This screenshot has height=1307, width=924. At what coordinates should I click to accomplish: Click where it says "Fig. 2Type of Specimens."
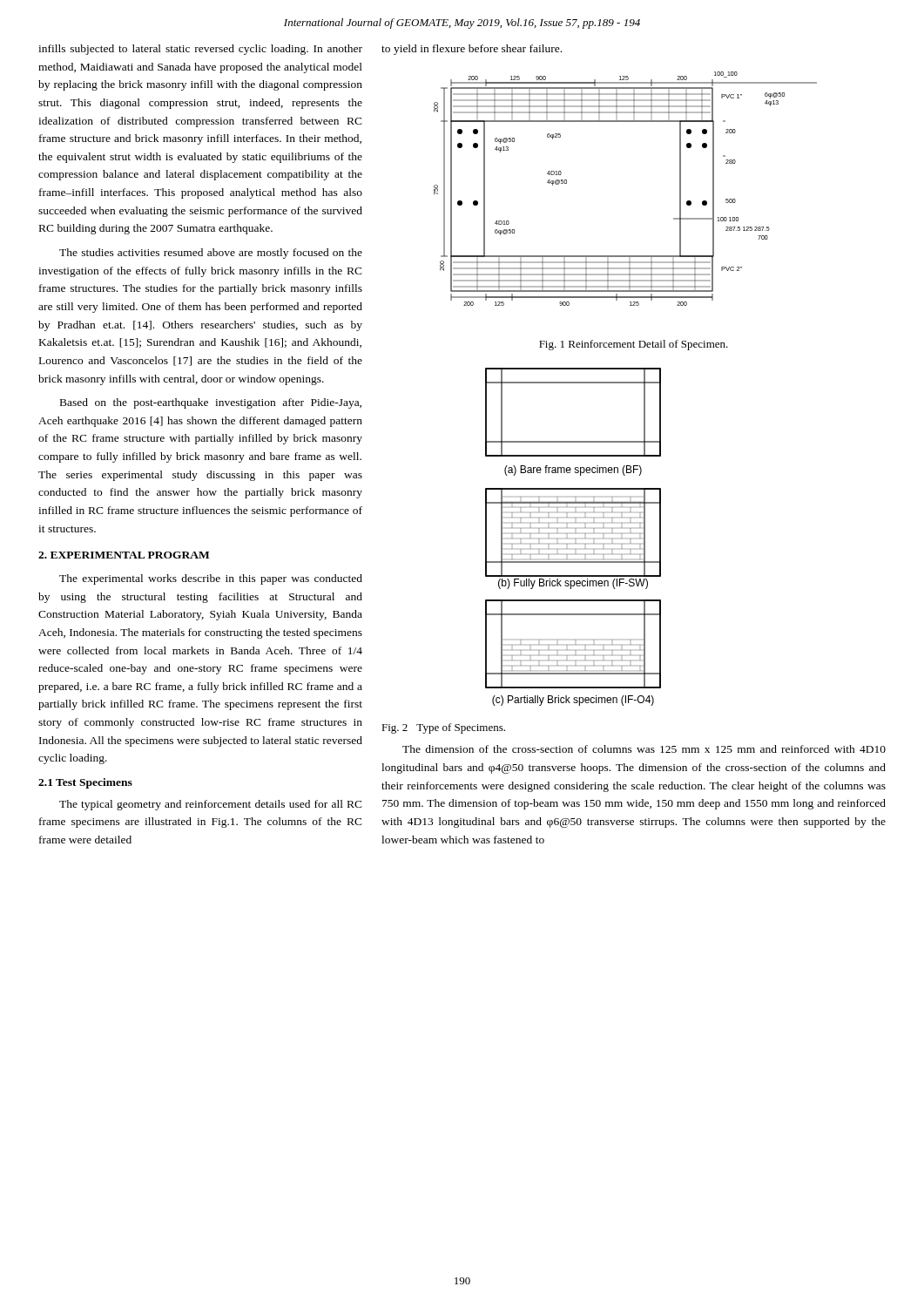[x=444, y=727]
